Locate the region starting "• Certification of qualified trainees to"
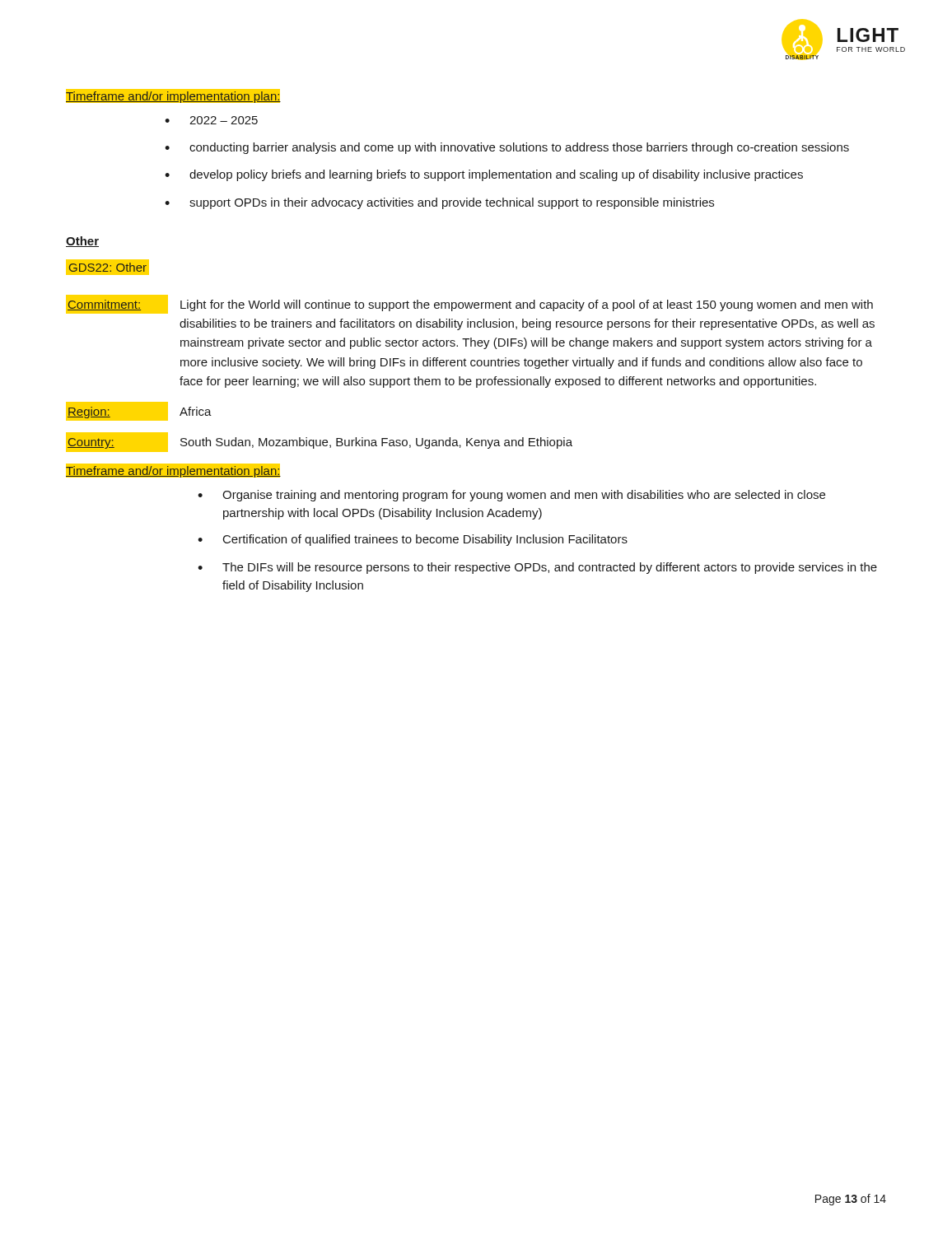The height and width of the screenshot is (1235, 952). [x=542, y=540]
